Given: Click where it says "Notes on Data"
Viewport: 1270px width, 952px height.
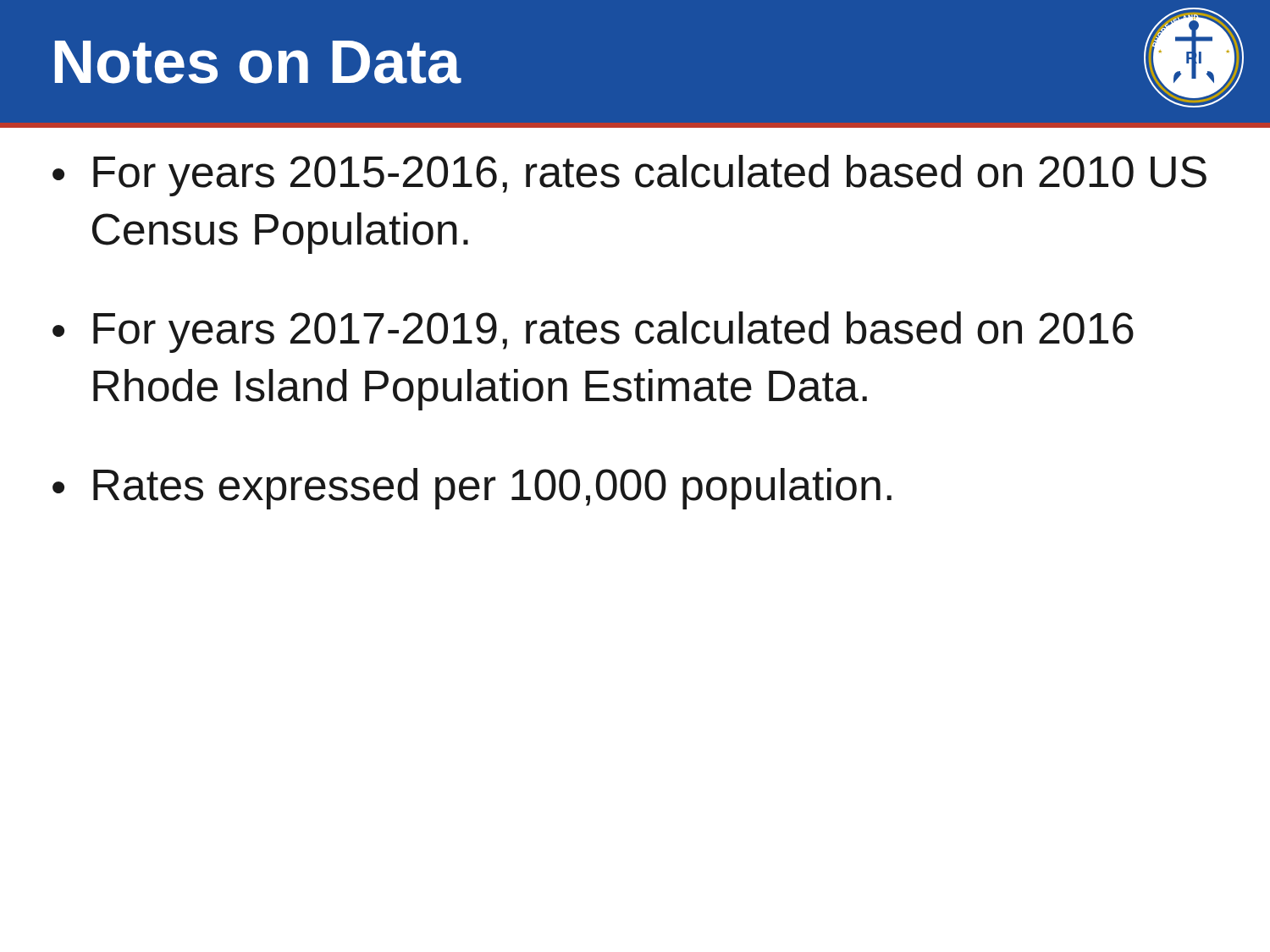Looking at the screenshot, I should [x=256, y=61].
